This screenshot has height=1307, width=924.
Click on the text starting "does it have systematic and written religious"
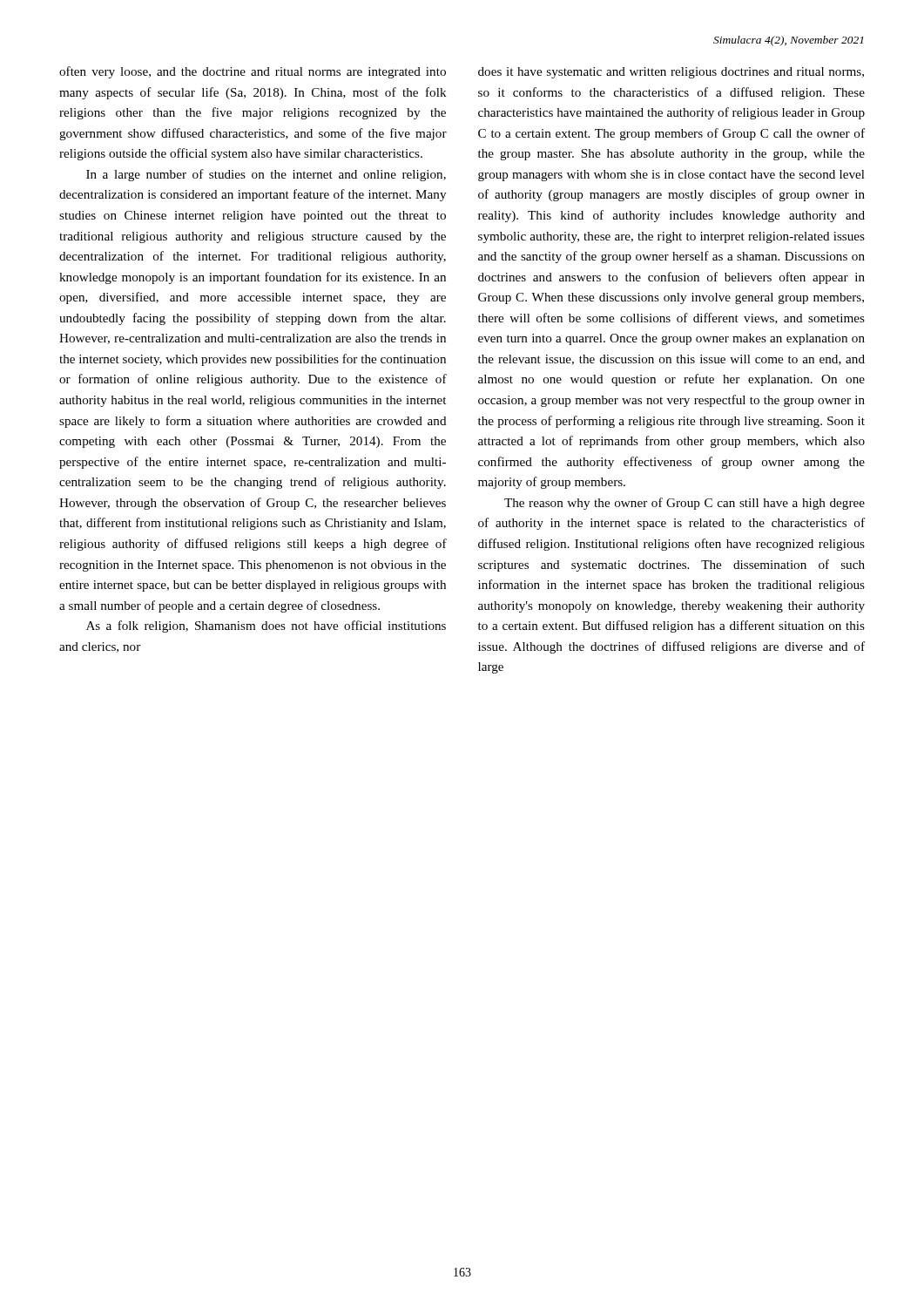pyautogui.click(x=671, y=369)
